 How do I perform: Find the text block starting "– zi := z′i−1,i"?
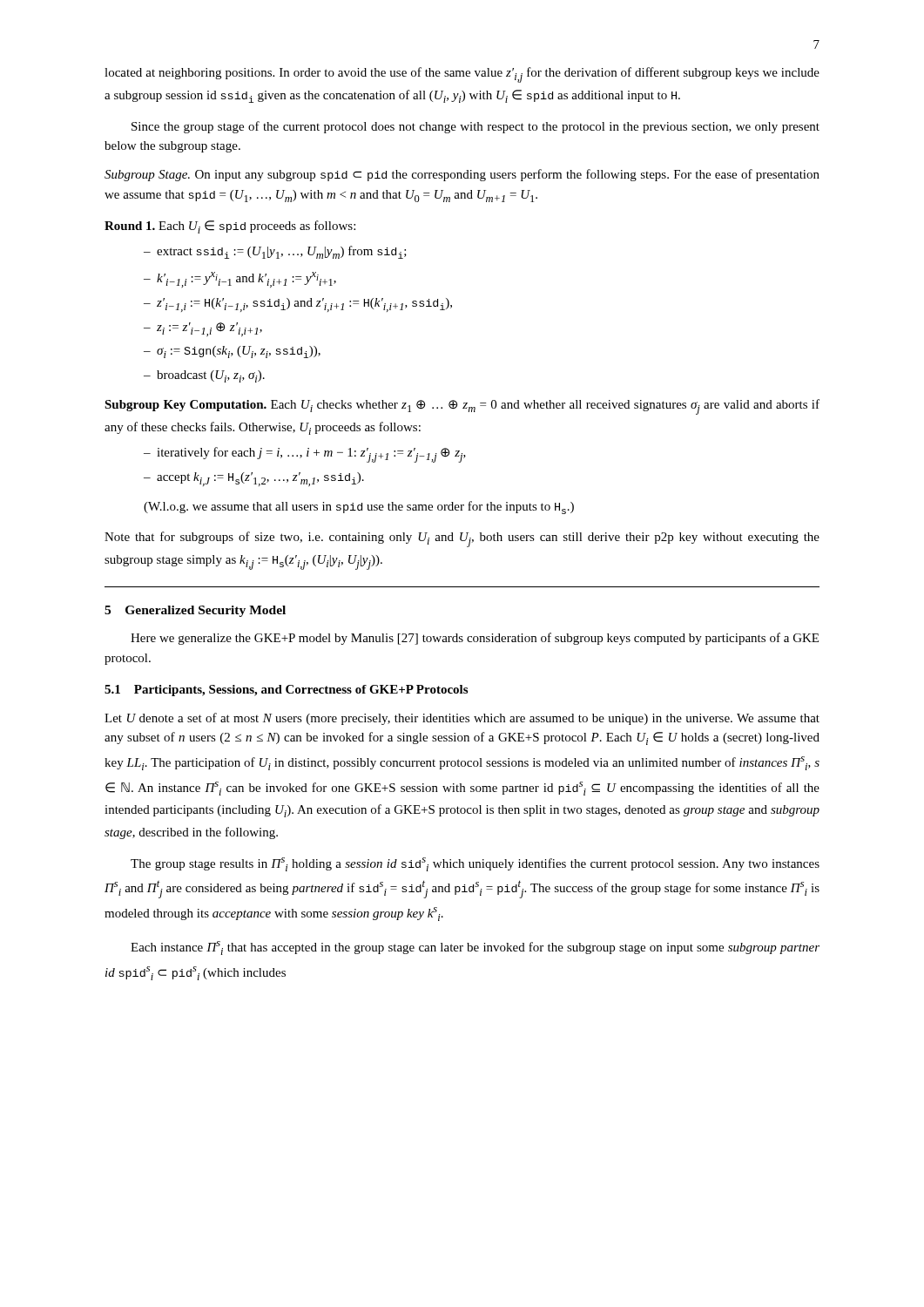pyautogui.click(x=203, y=328)
